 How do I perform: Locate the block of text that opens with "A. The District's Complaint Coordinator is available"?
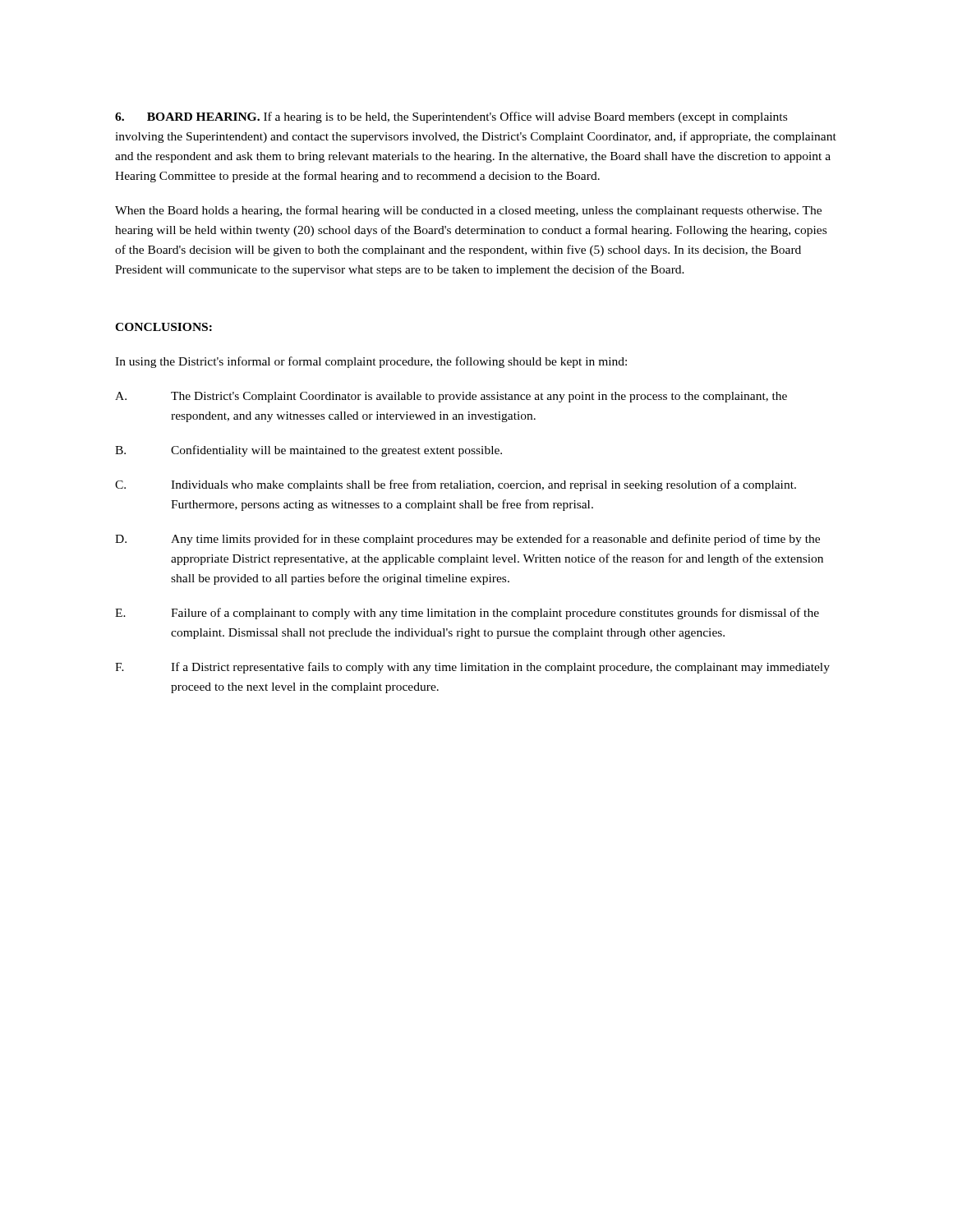(x=476, y=406)
